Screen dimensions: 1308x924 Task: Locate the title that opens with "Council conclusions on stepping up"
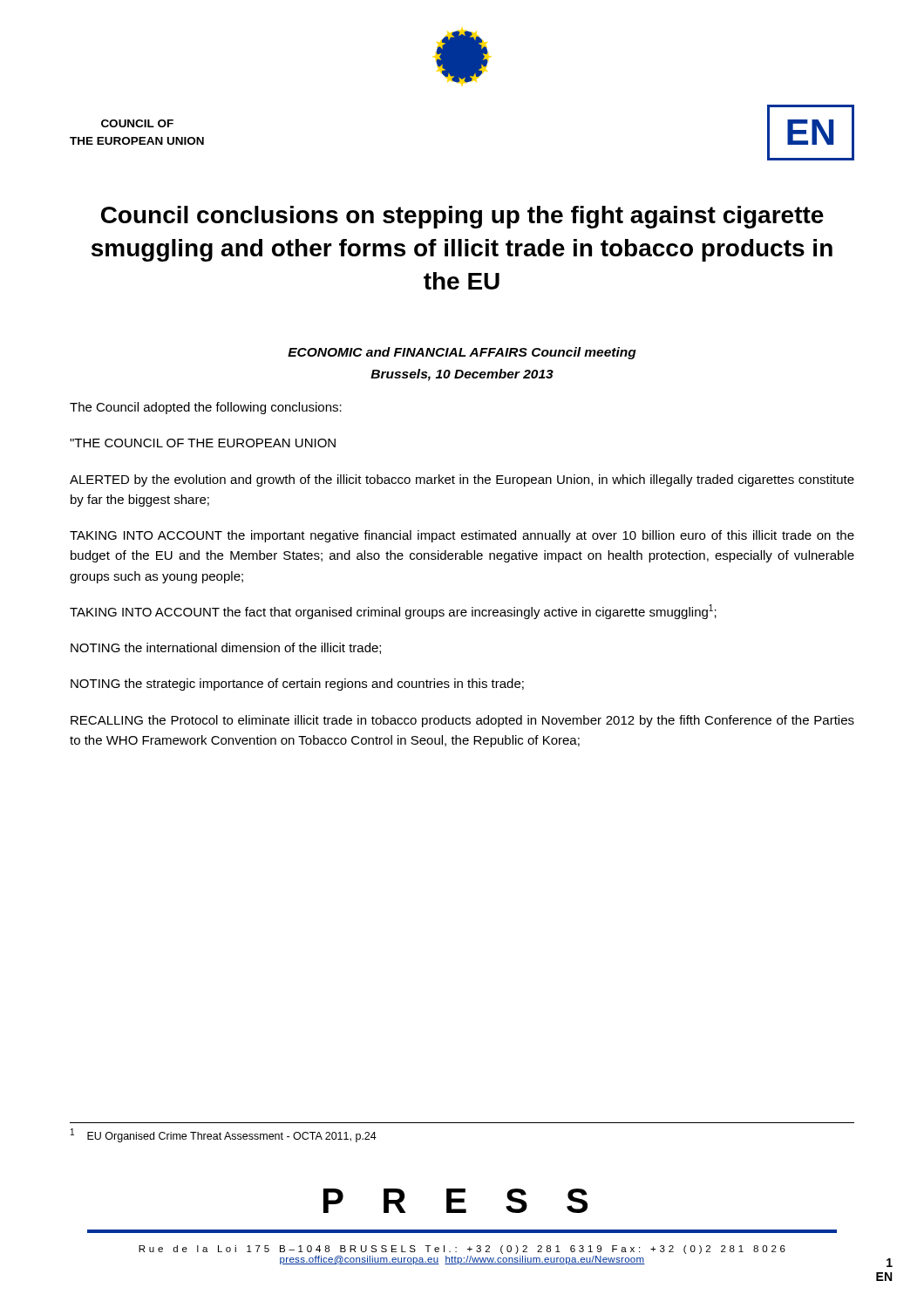[462, 248]
